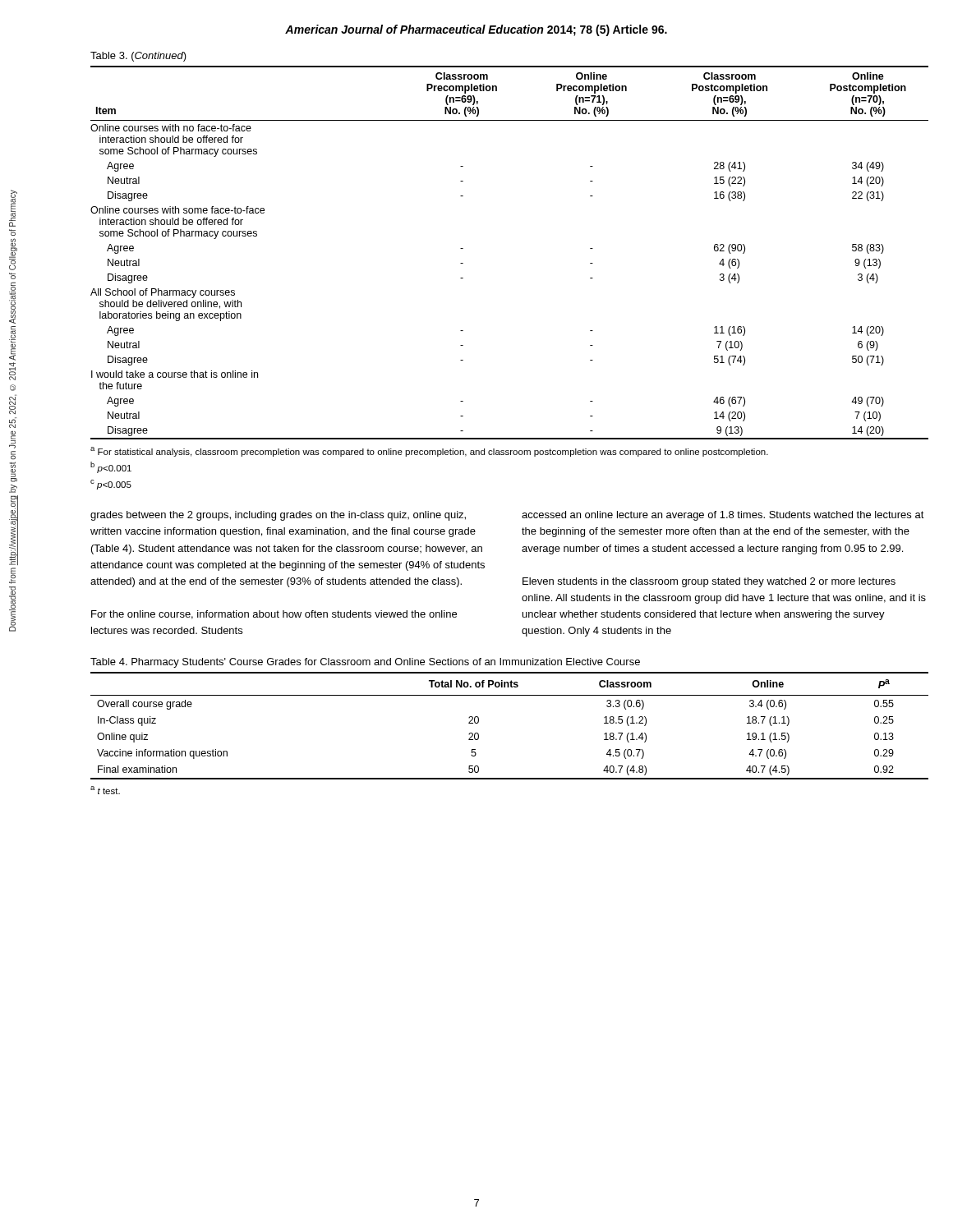The image size is (953, 1232).
Task: Locate the block of text that opens with "grades between the 2 groups, including"
Action: point(288,573)
